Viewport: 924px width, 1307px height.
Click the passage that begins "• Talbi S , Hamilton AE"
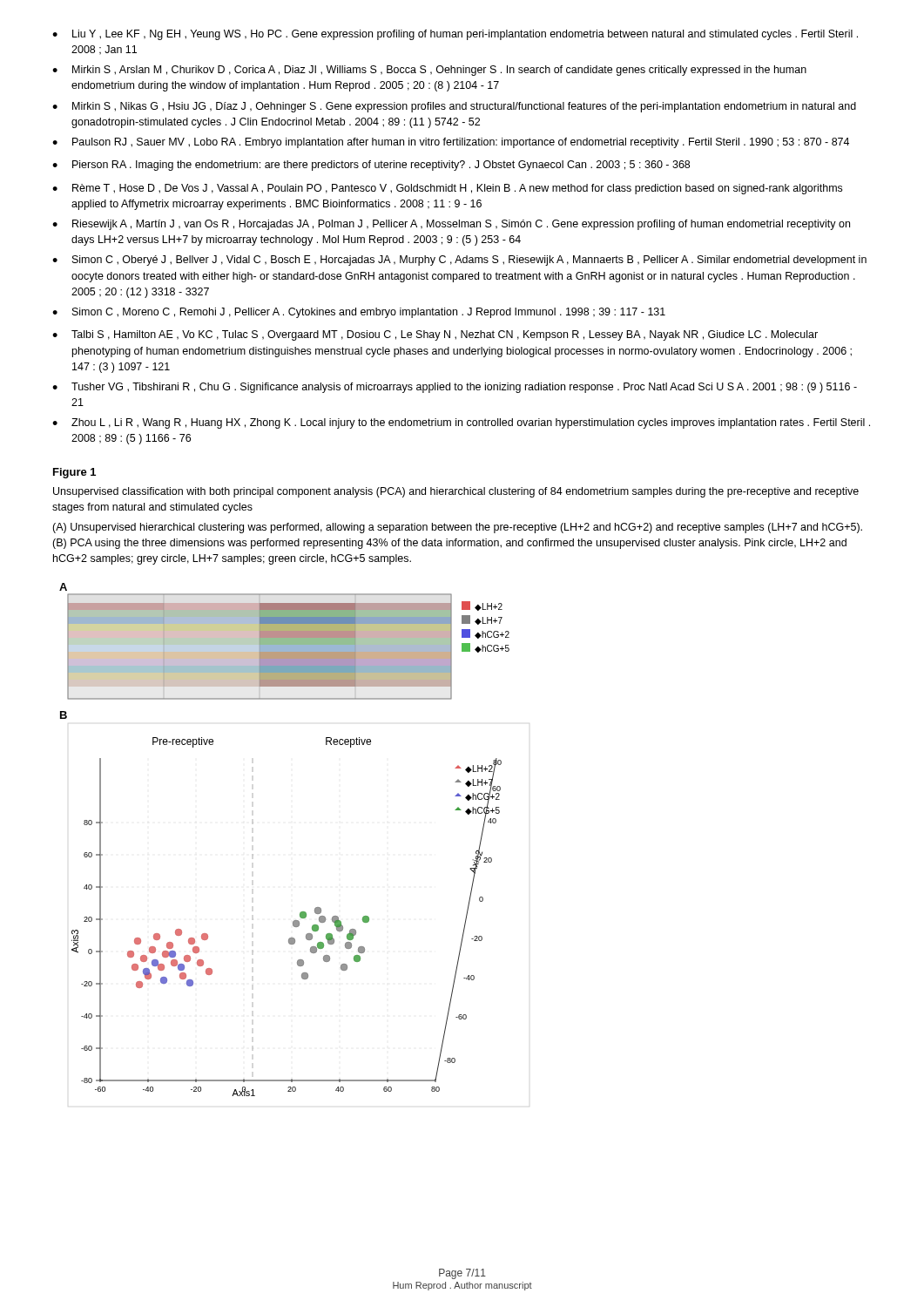tap(462, 351)
